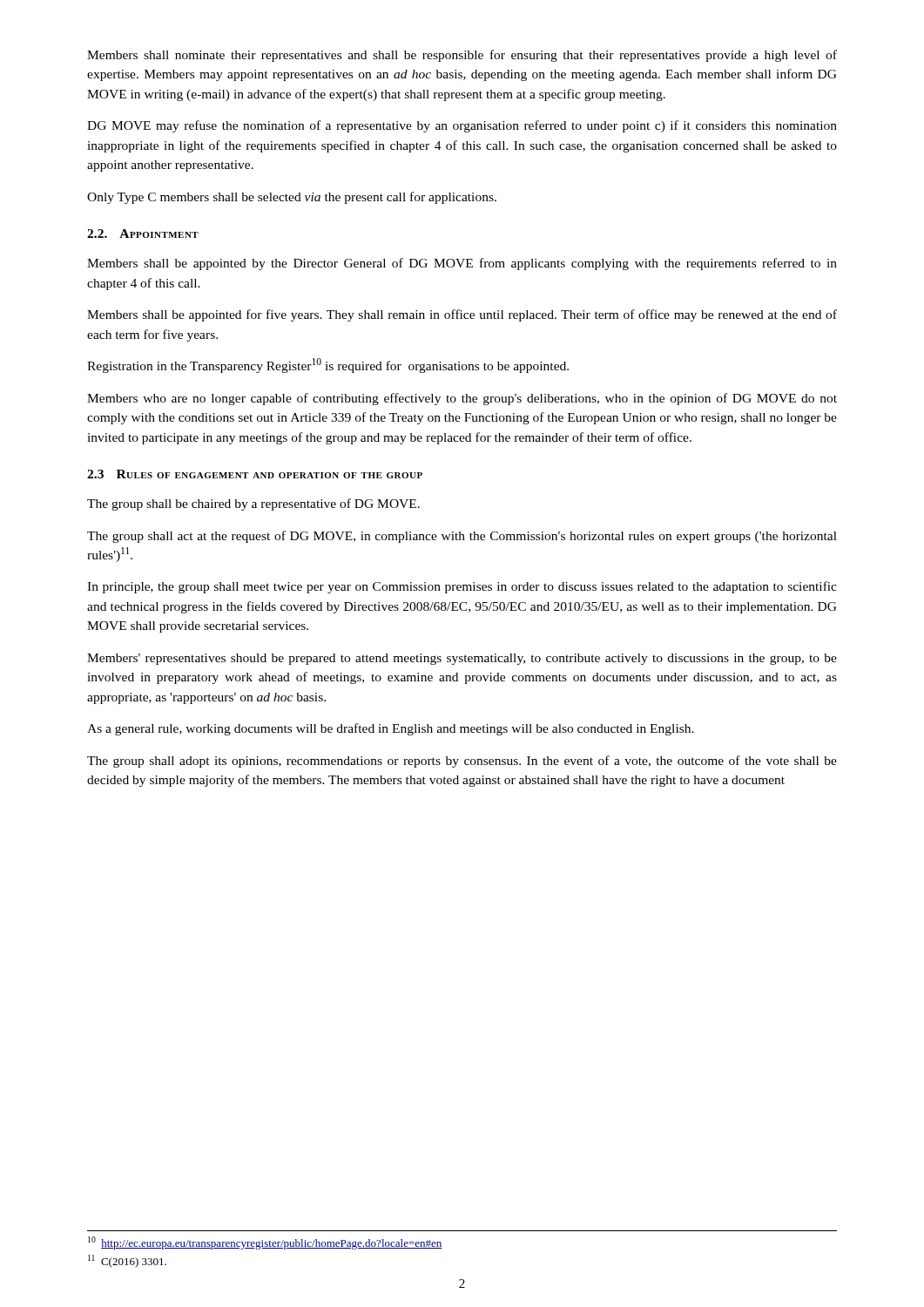Point to the section header beginning "2.3 Rules of engagement and"
This screenshot has height=1307, width=924.
[x=255, y=474]
